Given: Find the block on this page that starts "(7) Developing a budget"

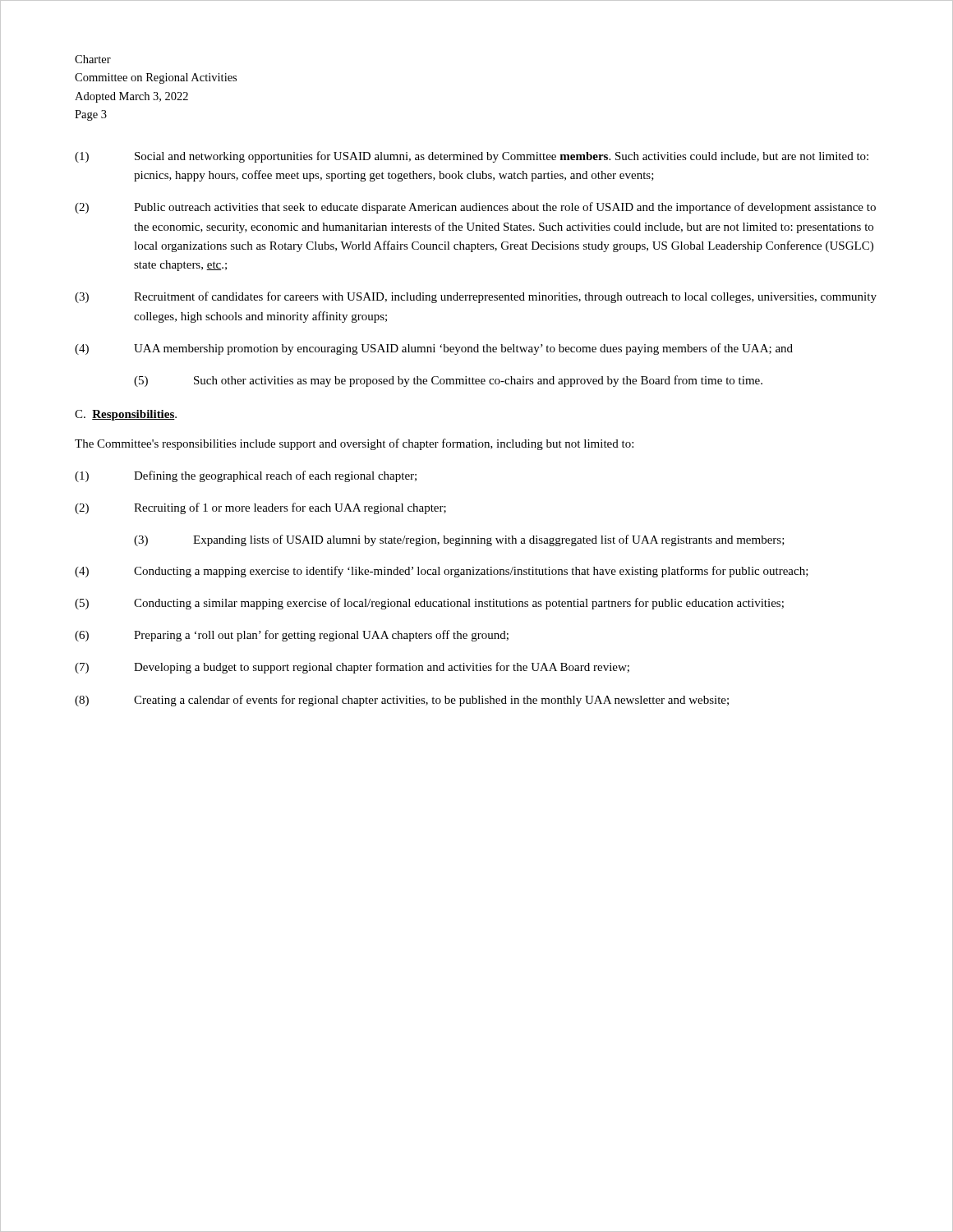Looking at the screenshot, I should pyautogui.click(x=476, y=668).
